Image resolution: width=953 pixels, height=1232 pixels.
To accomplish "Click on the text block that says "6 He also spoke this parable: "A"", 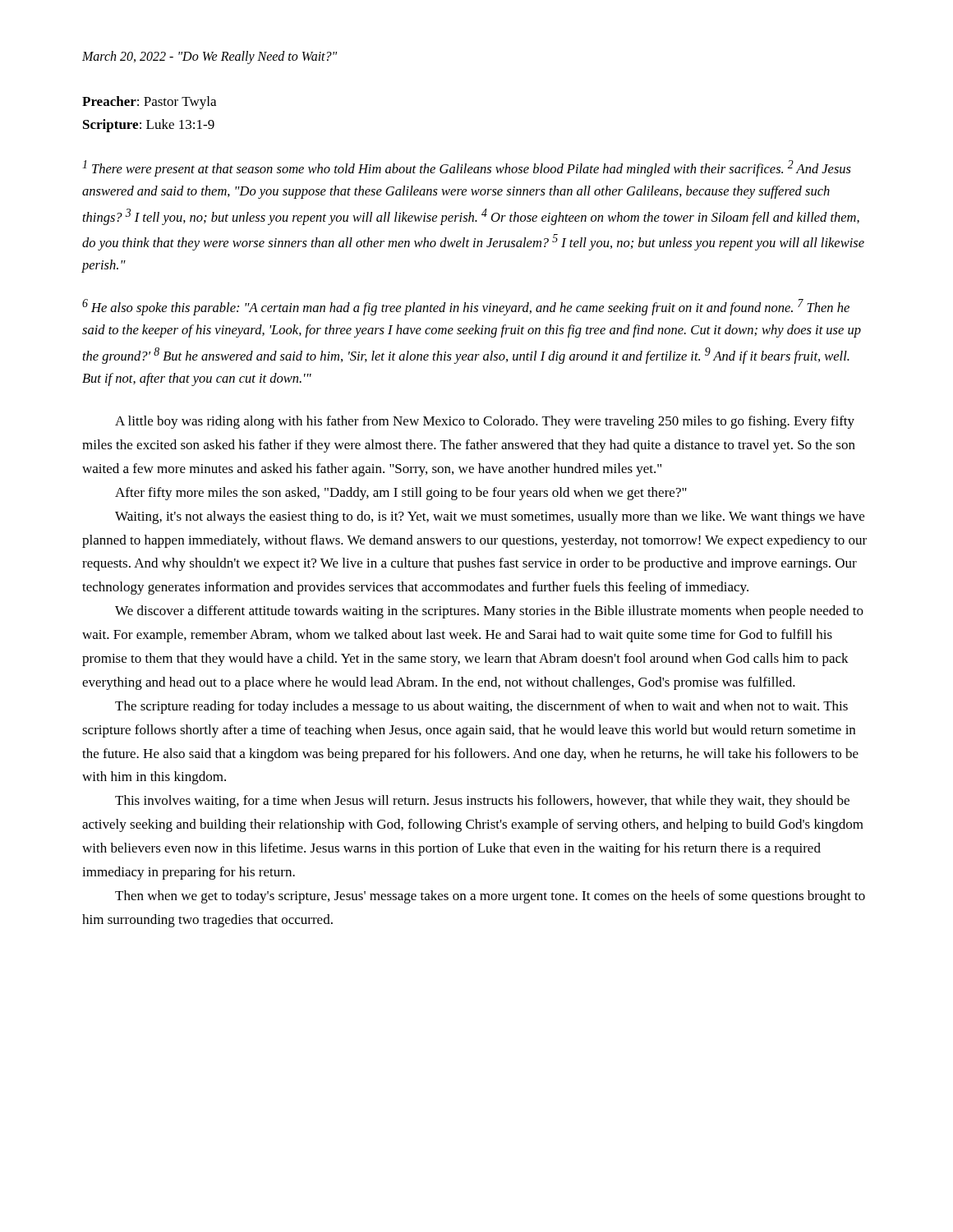I will click(472, 342).
